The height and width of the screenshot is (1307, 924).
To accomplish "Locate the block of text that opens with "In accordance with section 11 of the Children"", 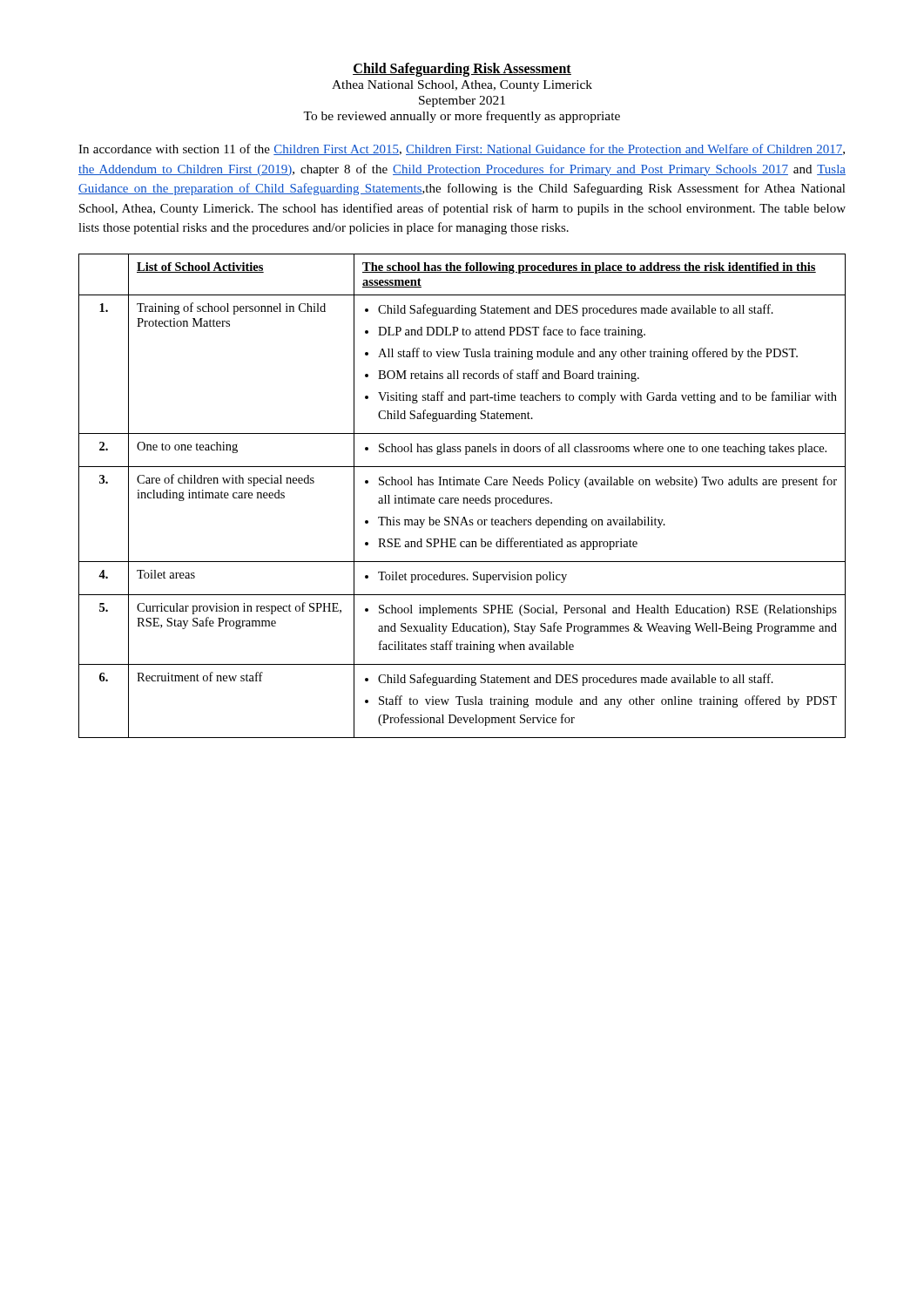I will click(x=462, y=188).
